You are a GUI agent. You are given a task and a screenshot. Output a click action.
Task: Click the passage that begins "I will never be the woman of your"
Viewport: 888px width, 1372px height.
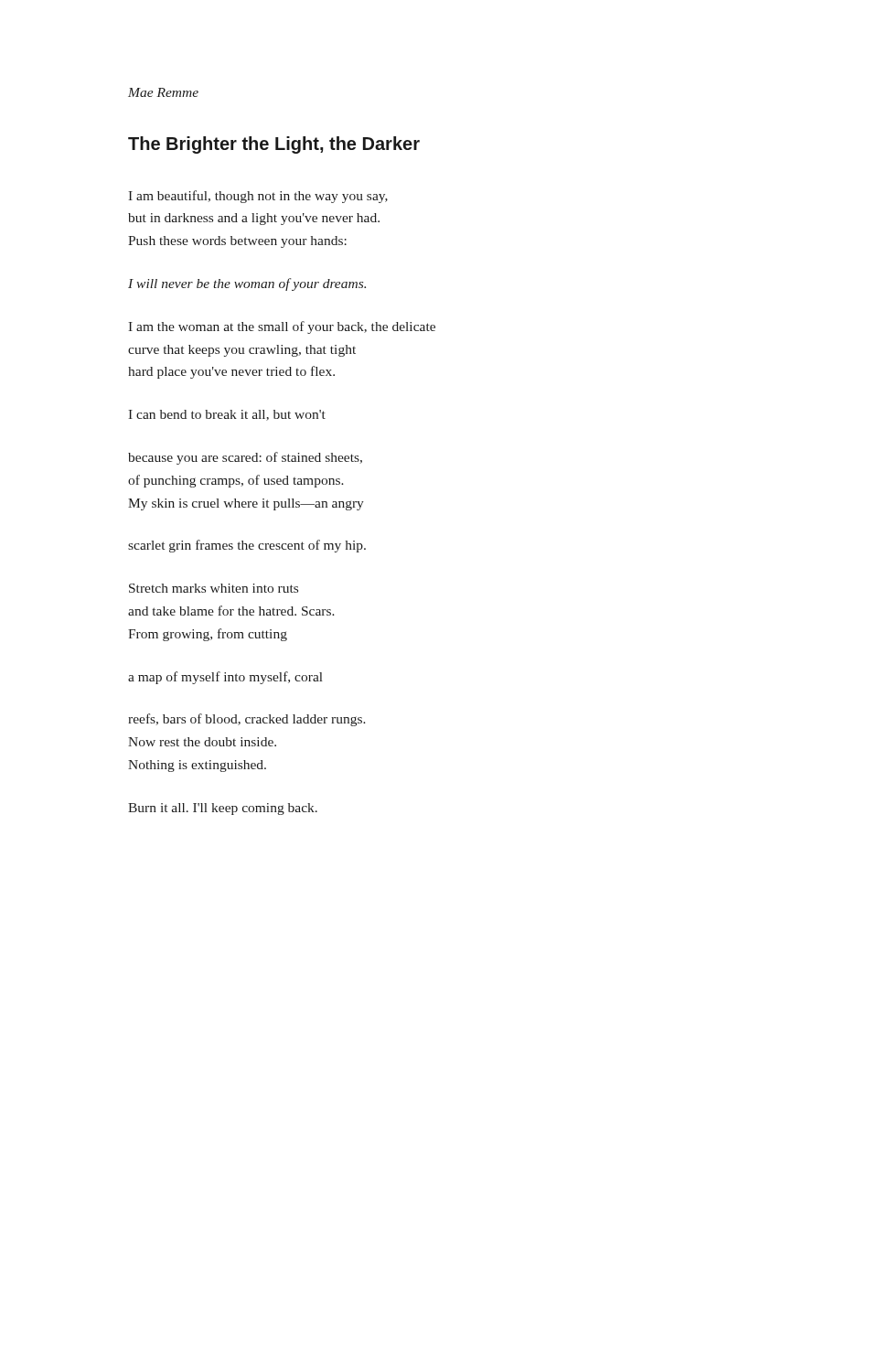[x=248, y=283]
